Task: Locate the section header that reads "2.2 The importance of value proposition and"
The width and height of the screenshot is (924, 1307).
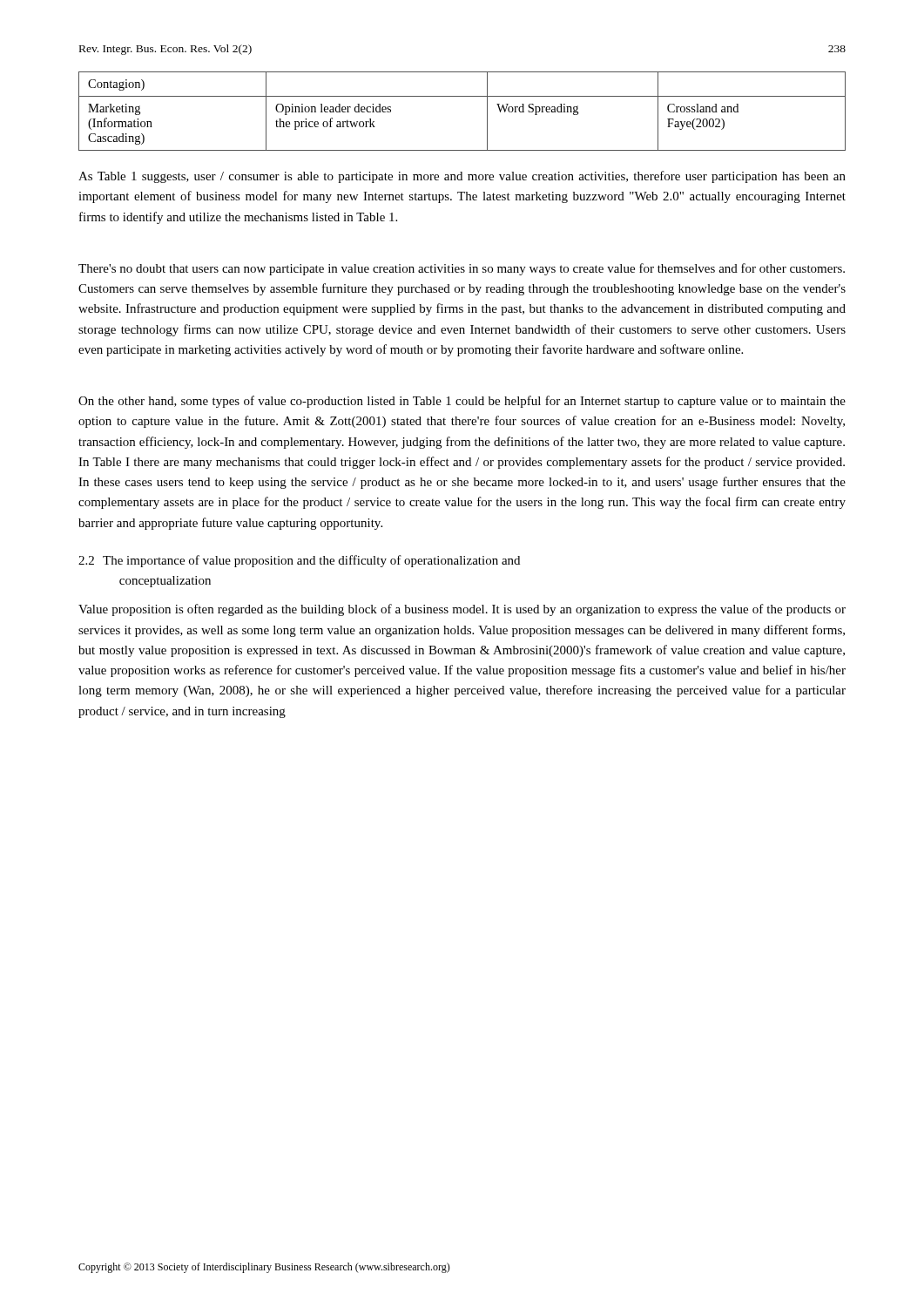Action: 462,571
